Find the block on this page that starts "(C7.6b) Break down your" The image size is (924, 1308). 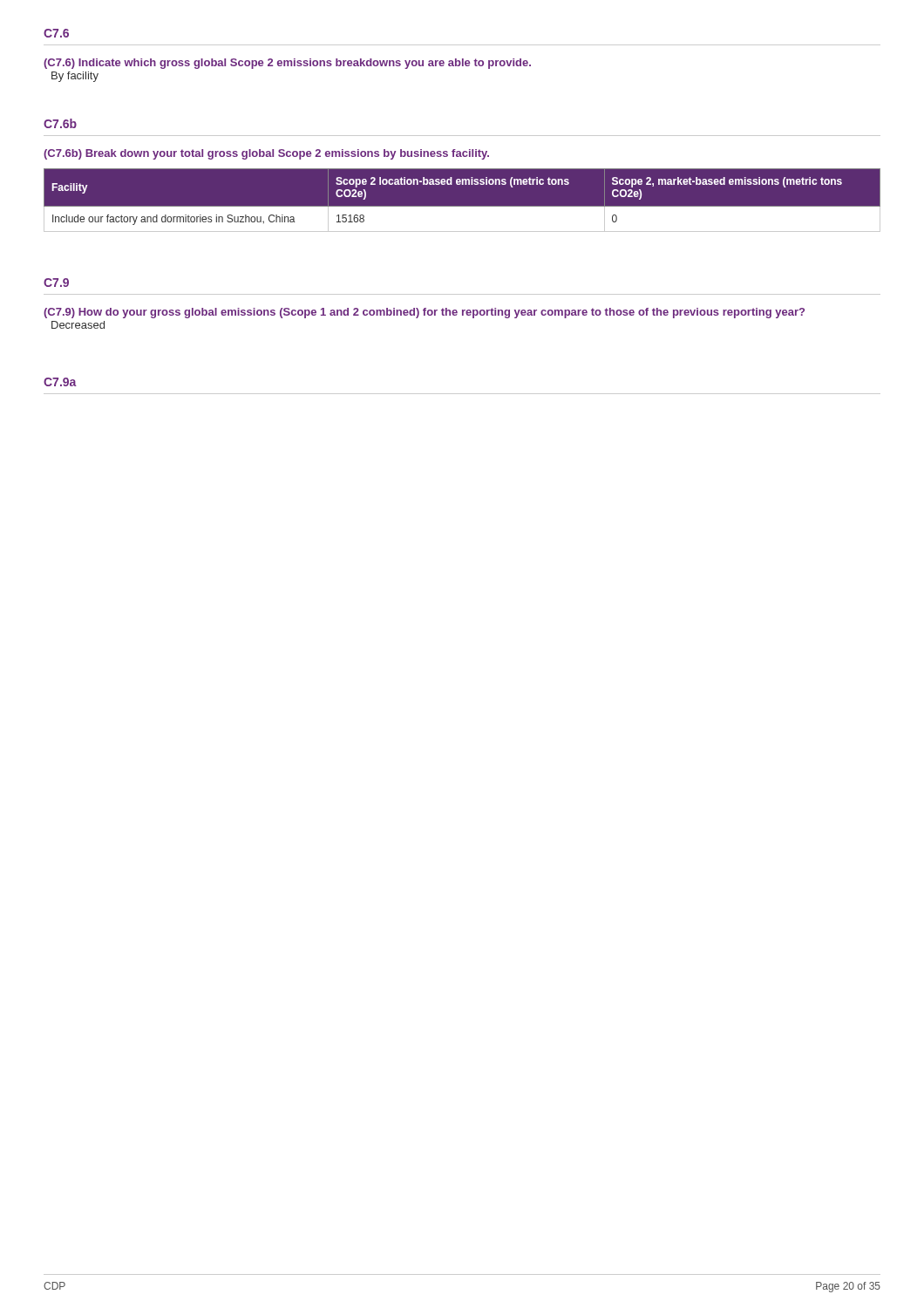tap(267, 153)
